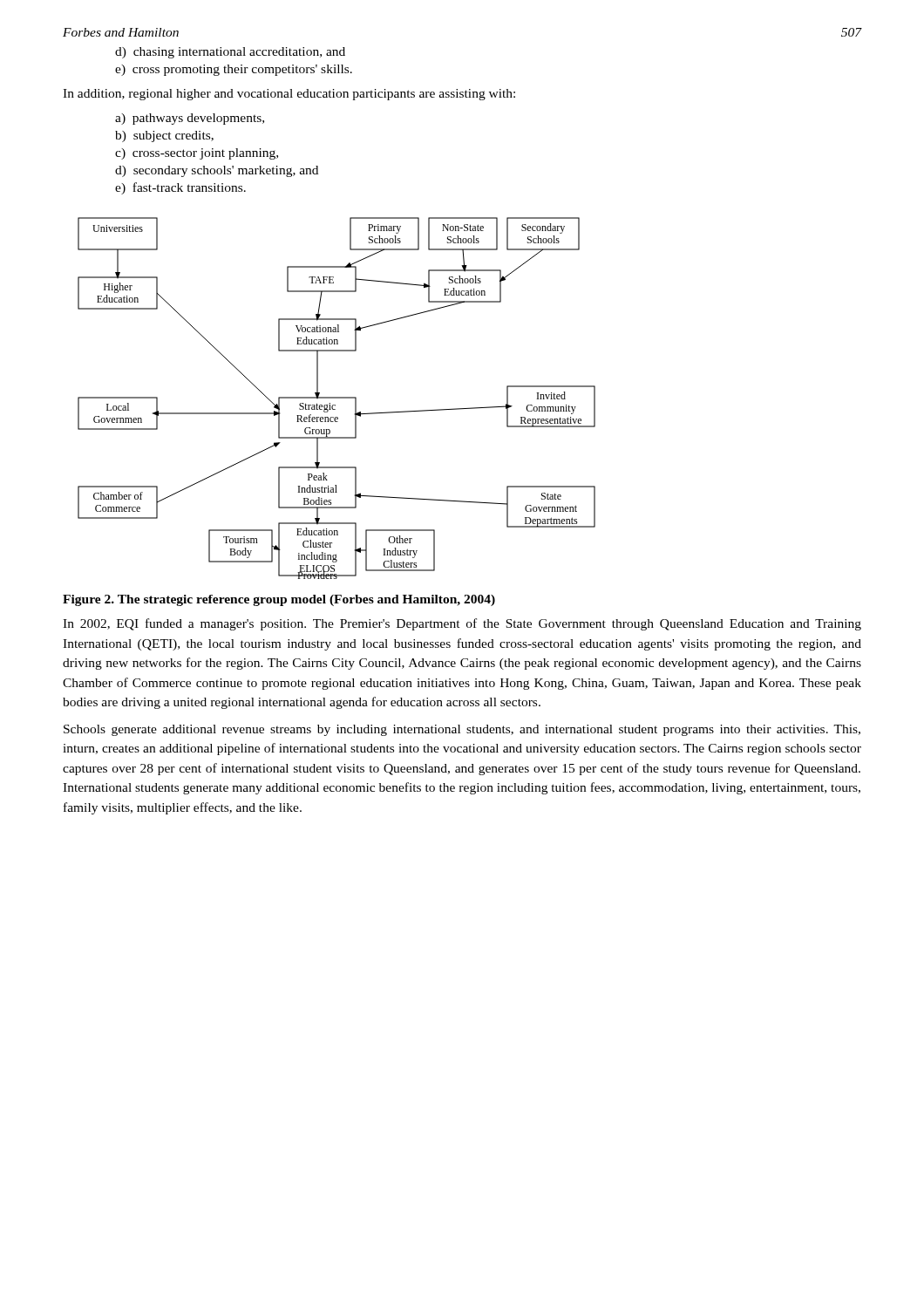Select the block starting "Schools generate additional"
Screen dimensions: 1308x924
point(462,768)
